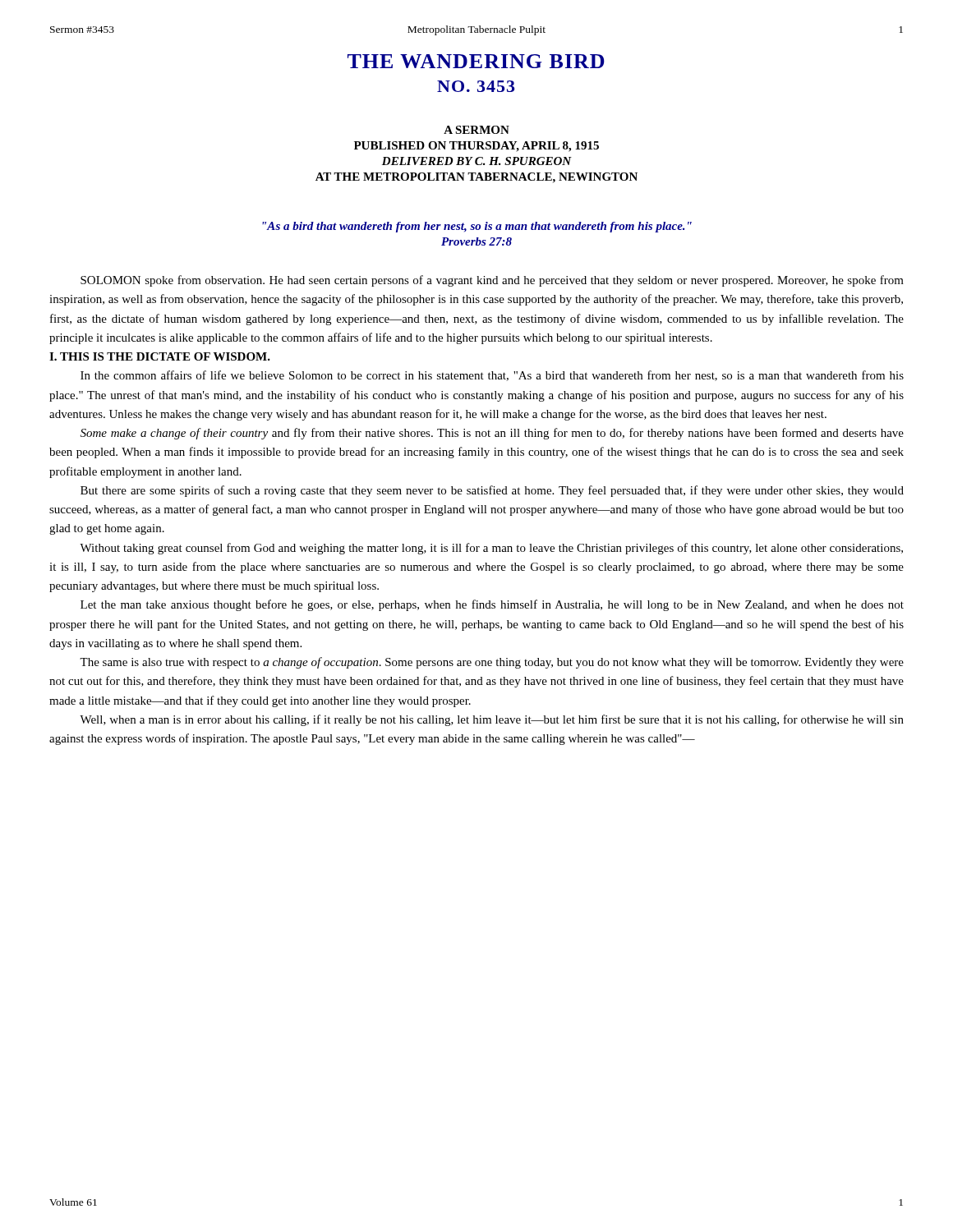Locate the text "I. THIS IS THE DICTATE OF WISDOM."

160,356
